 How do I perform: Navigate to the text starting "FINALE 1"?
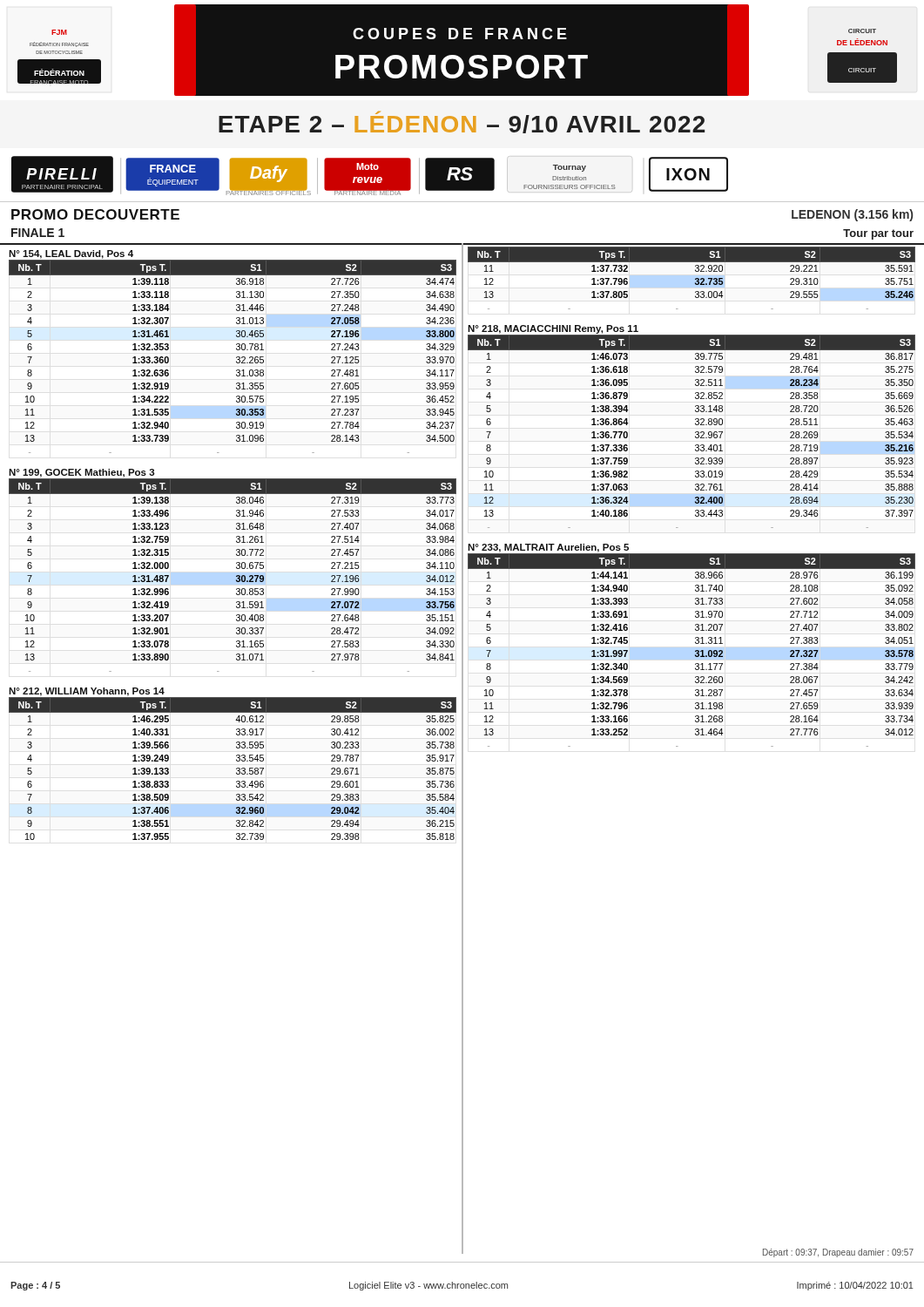coord(38,233)
